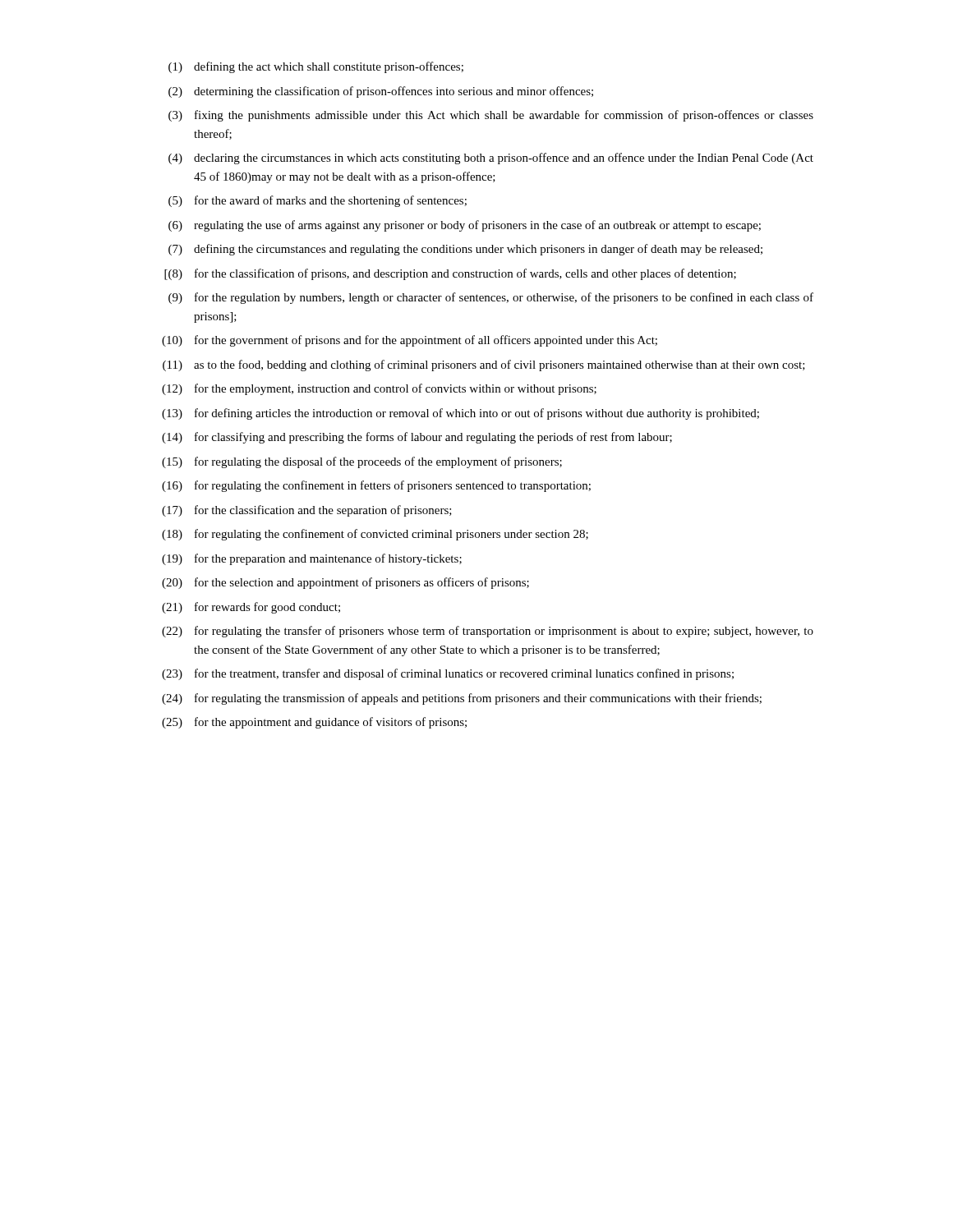Select the list item that says "(22) for regulating"
953x1232 pixels.
click(476, 640)
